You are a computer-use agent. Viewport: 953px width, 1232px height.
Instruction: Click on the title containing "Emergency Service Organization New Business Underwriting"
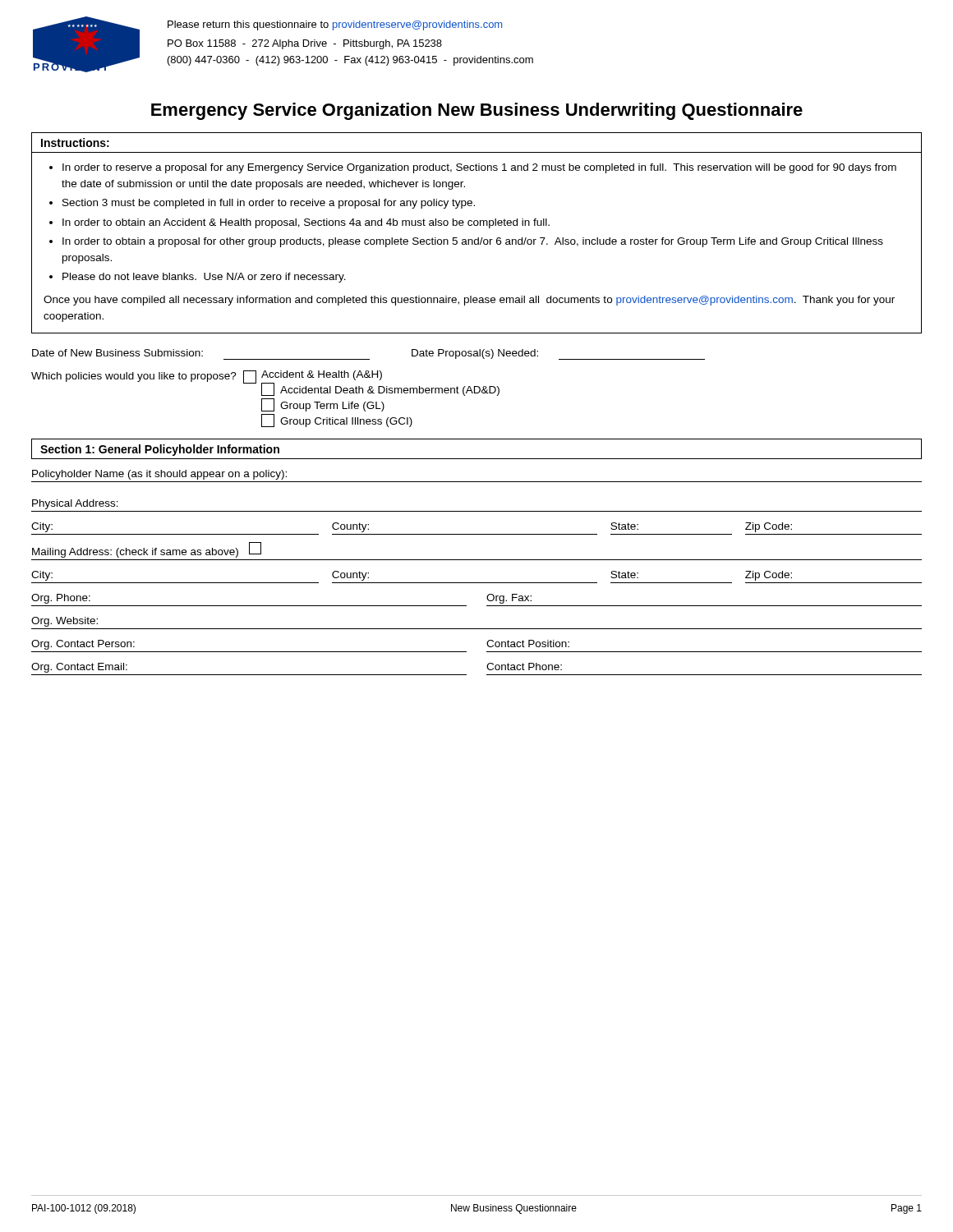click(476, 110)
